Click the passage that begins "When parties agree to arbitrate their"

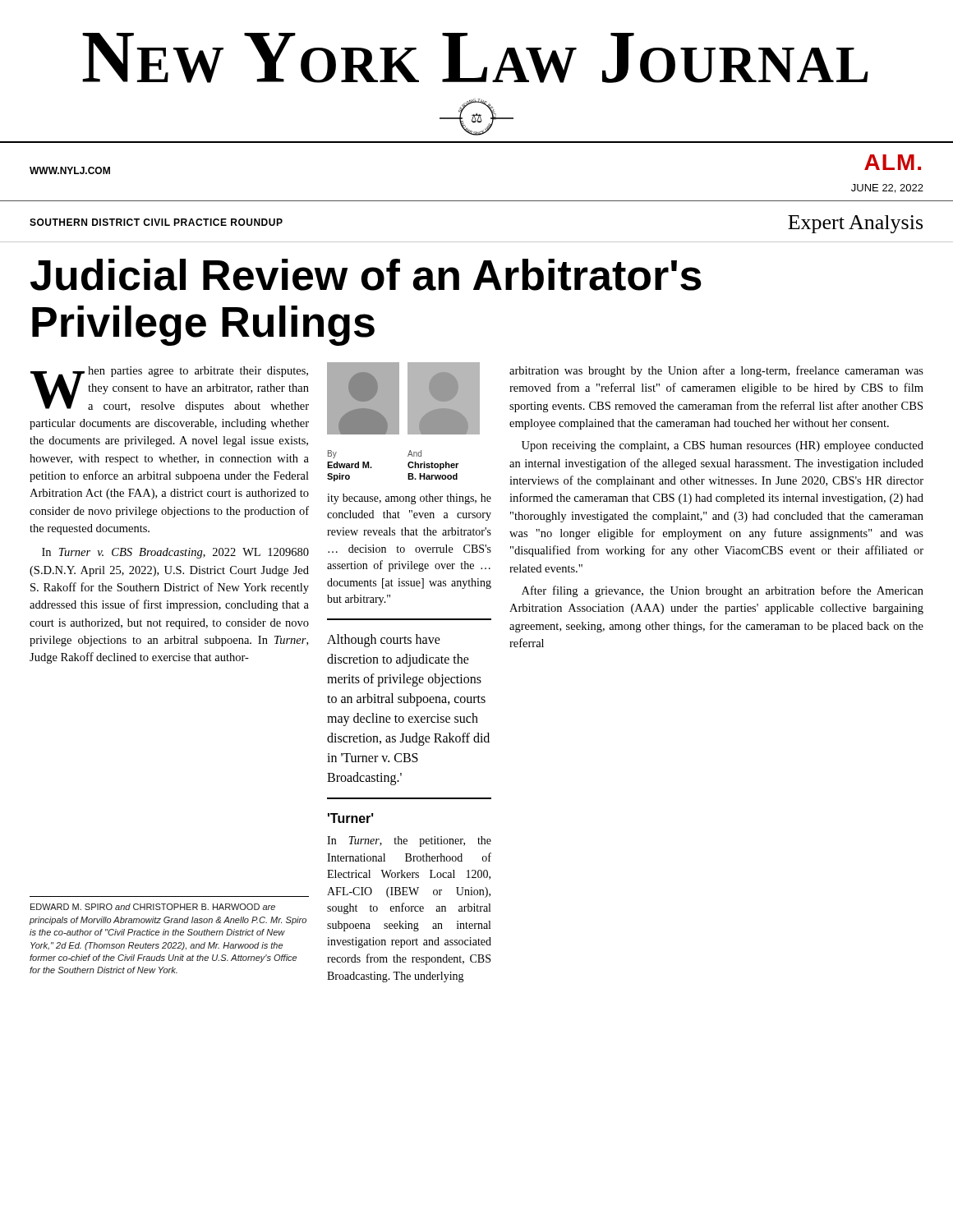[169, 449]
